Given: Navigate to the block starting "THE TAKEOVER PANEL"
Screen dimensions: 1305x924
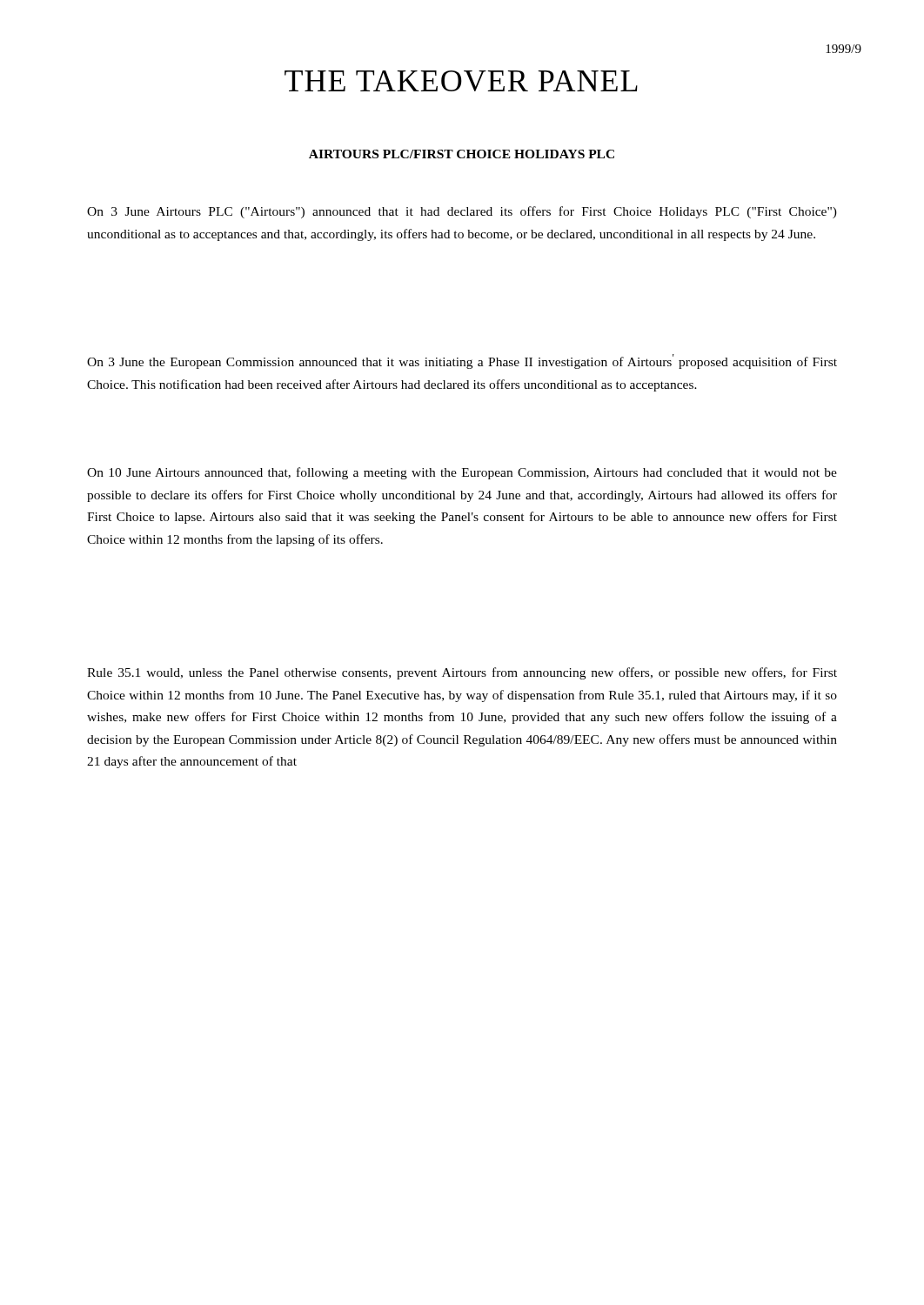Looking at the screenshot, I should (x=462, y=81).
